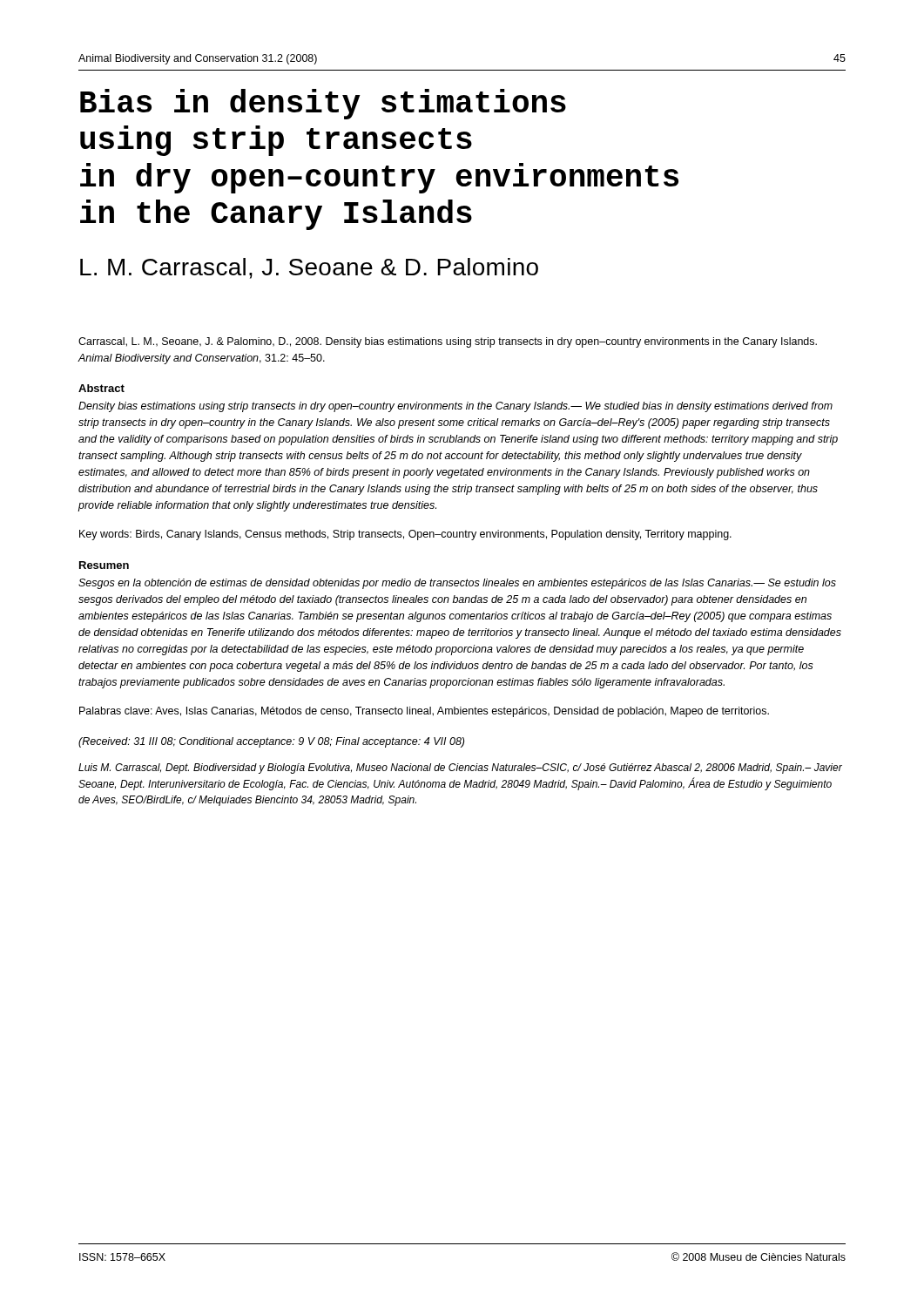Locate the block starting "Density bias estimations using"
The width and height of the screenshot is (924, 1307).
[x=458, y=456]
